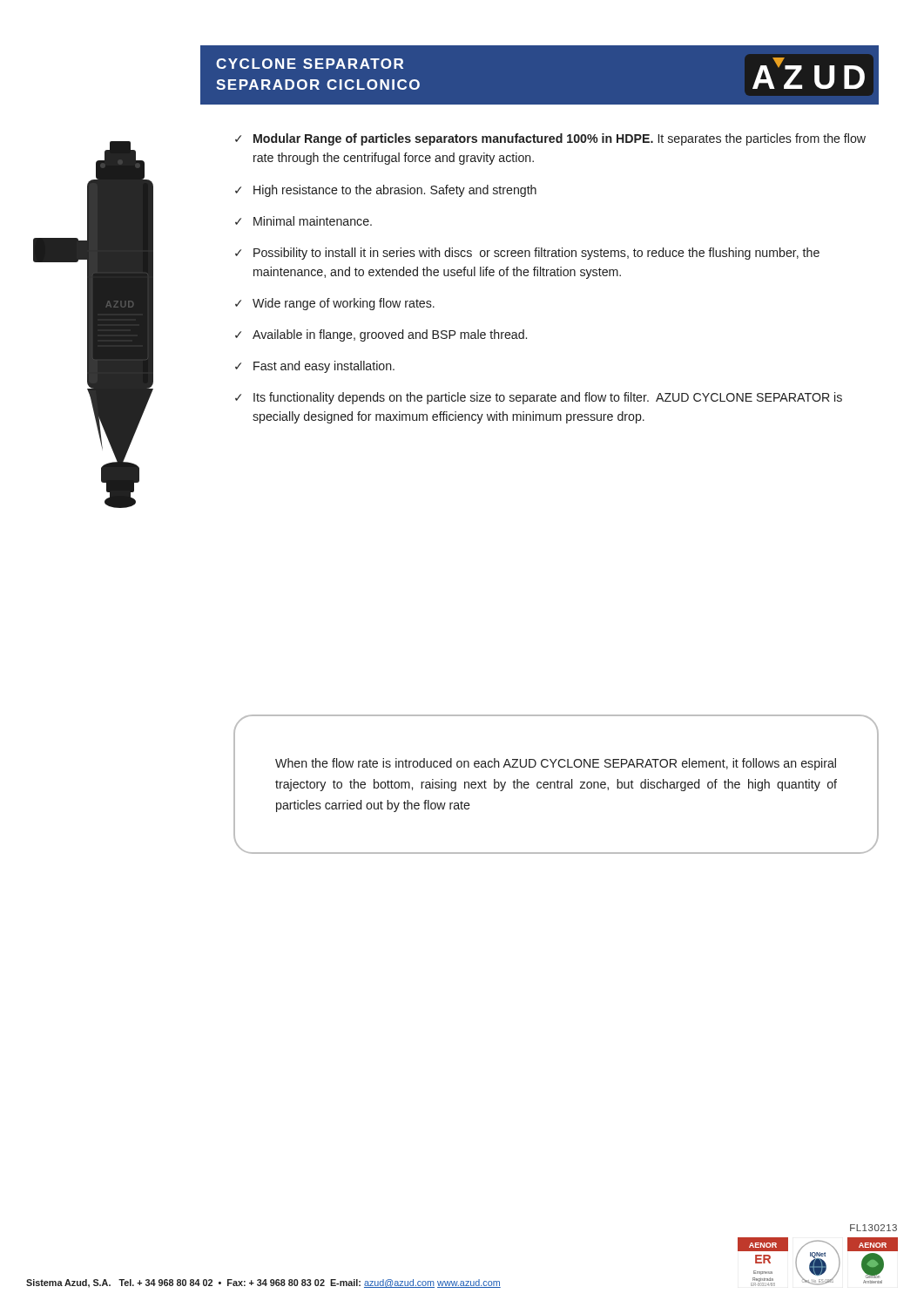Click the passage that begins "✓ Its functionality depends on the"

coord(556,407)
